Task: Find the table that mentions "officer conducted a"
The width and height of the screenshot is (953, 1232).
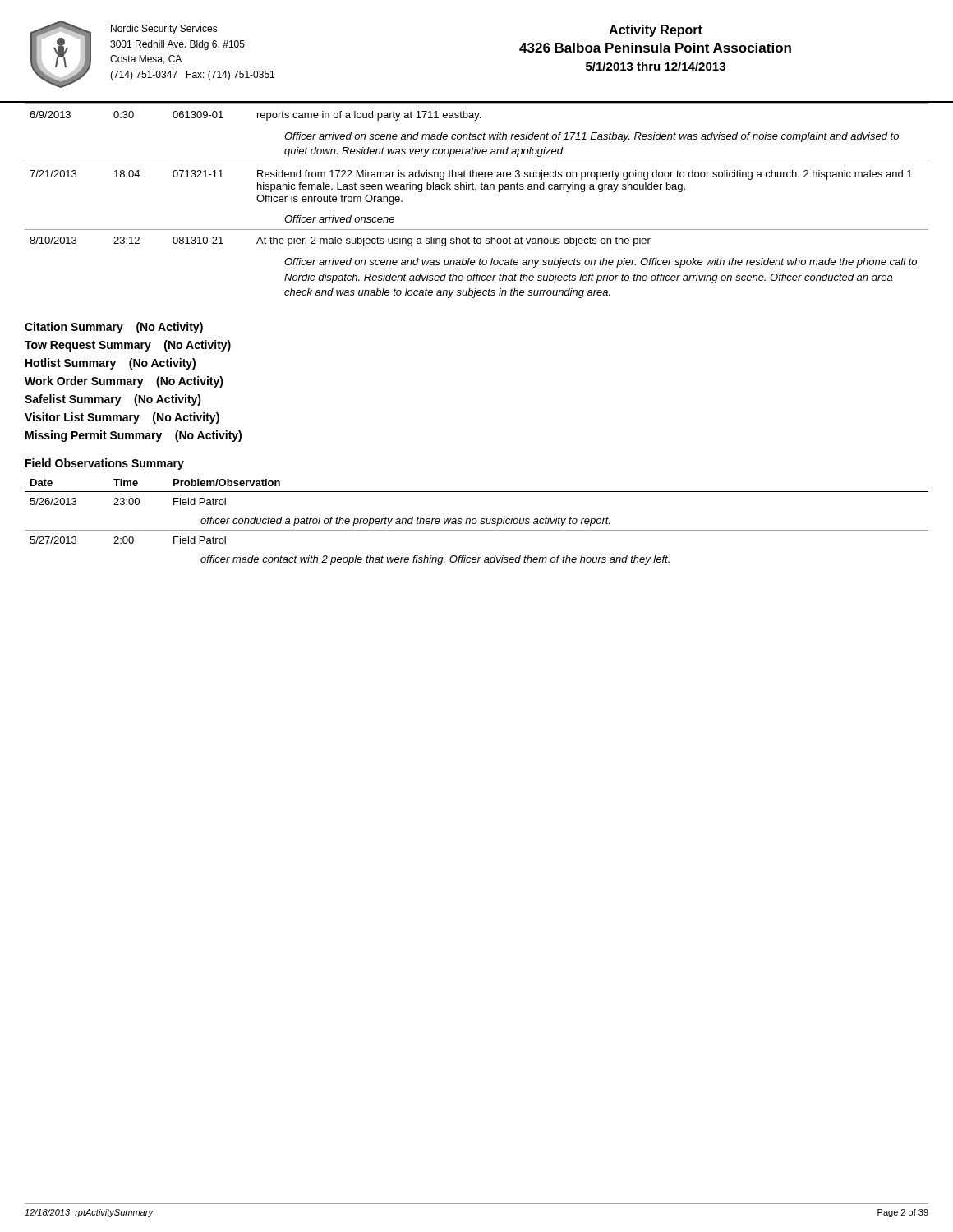Action: coord(476,521)
